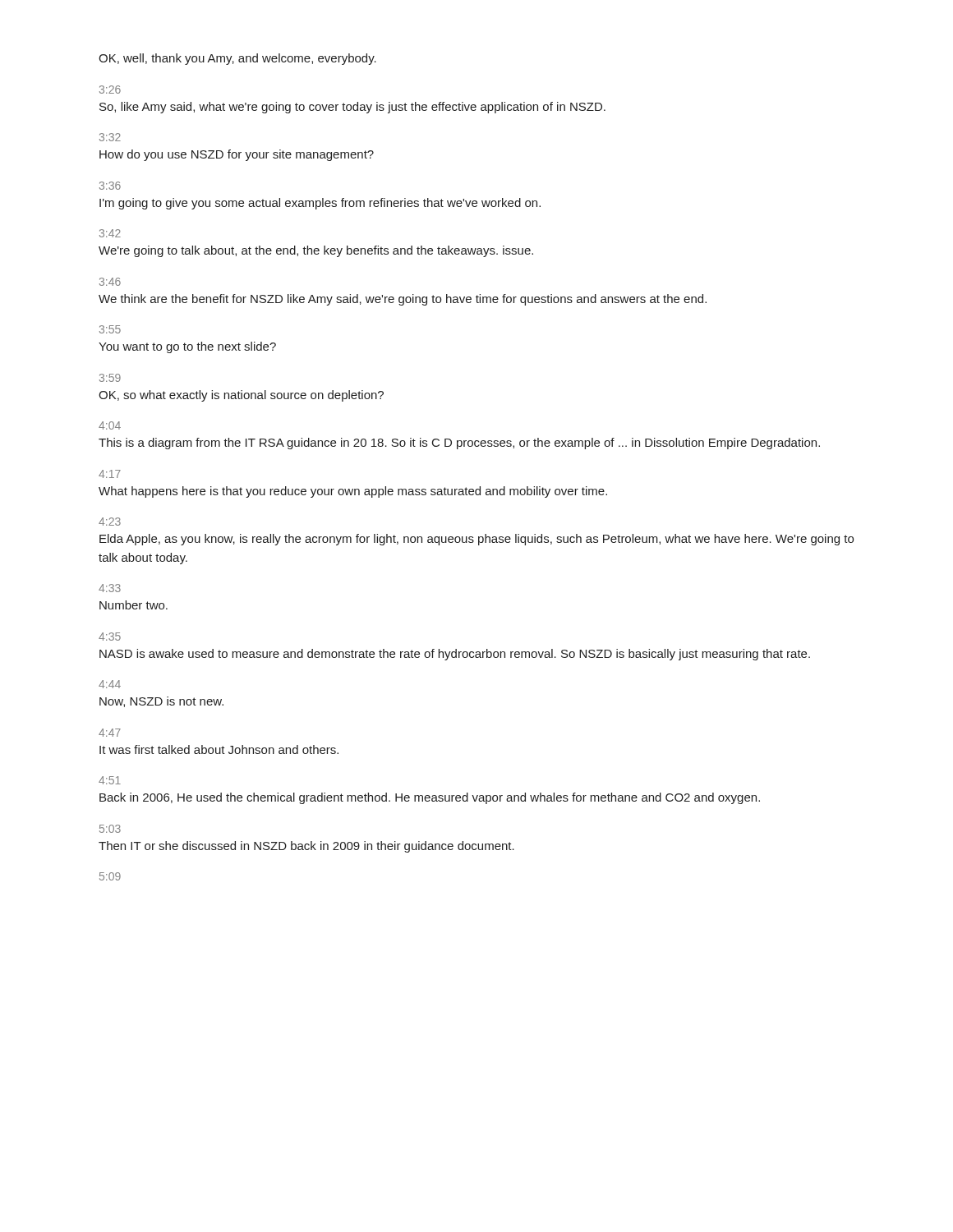Screen dimensions: 1232x953
Task: Navigate to the block starting "3:55 You want to go to the"
Action: [x=110, y=329]
